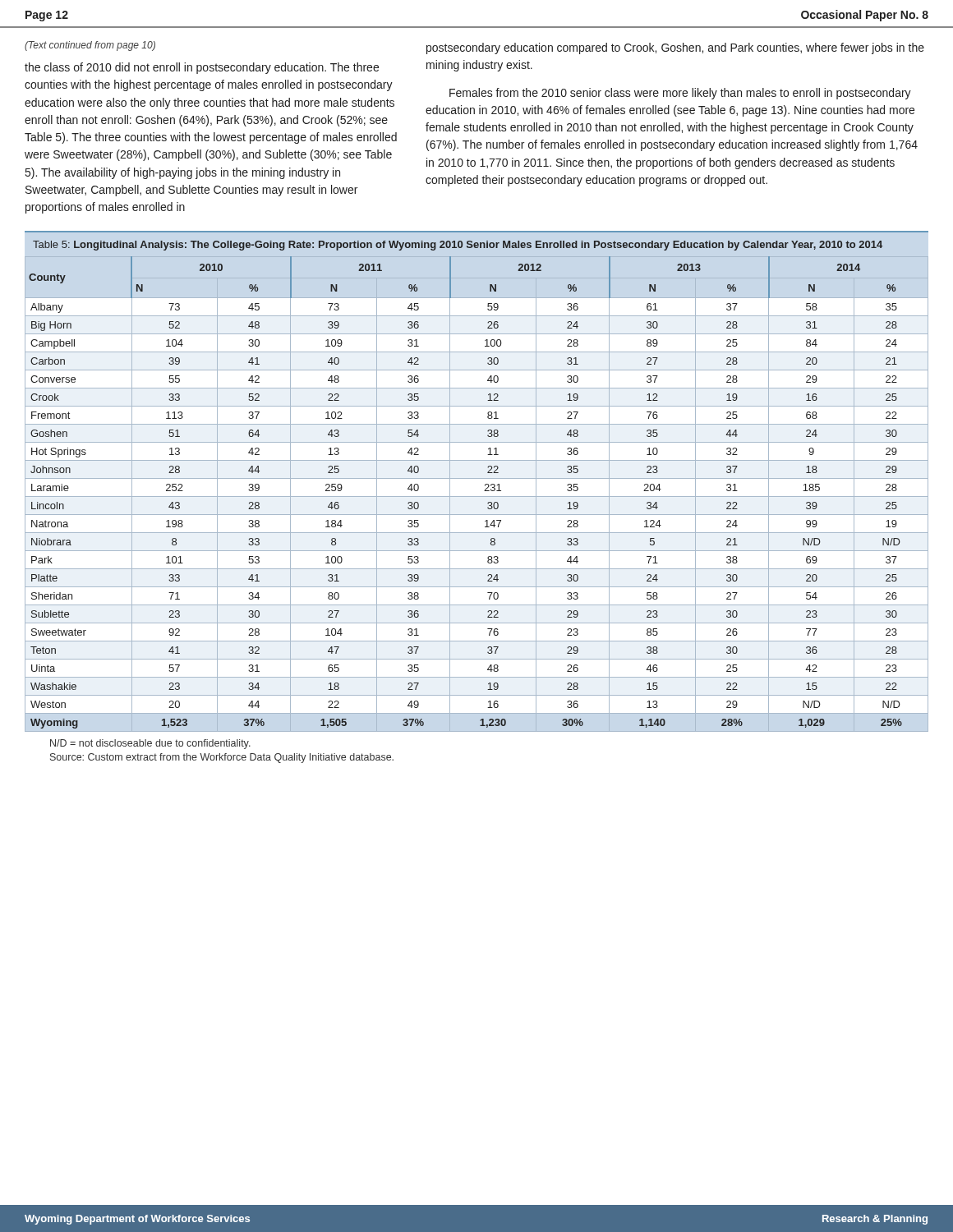Screen dimensions: 1232x953
Task: Click the passage that begins "postsecondary education compared"
Action: [x=675, y=56]
